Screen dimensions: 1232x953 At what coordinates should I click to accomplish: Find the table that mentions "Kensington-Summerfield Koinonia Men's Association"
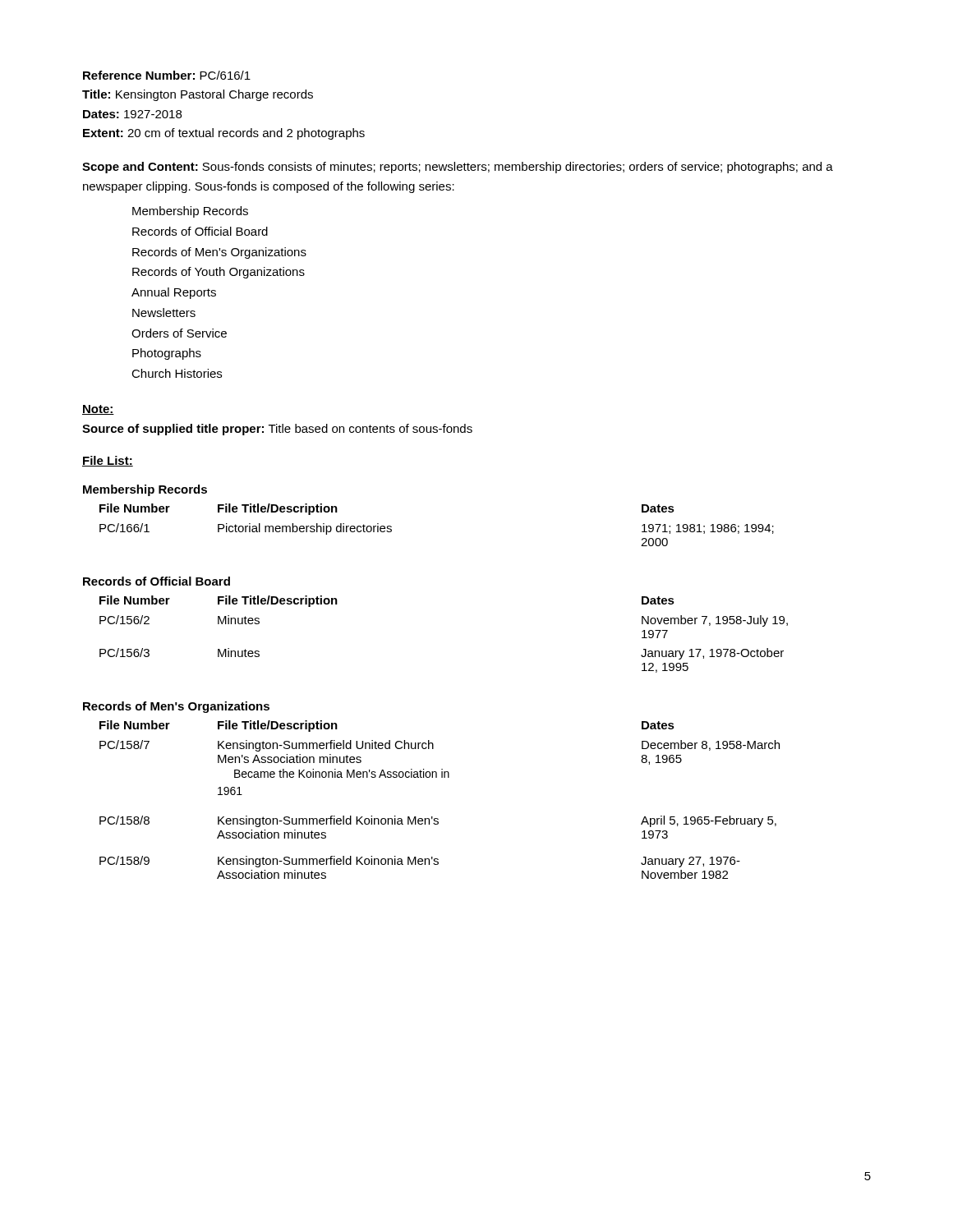click(476, 800)
